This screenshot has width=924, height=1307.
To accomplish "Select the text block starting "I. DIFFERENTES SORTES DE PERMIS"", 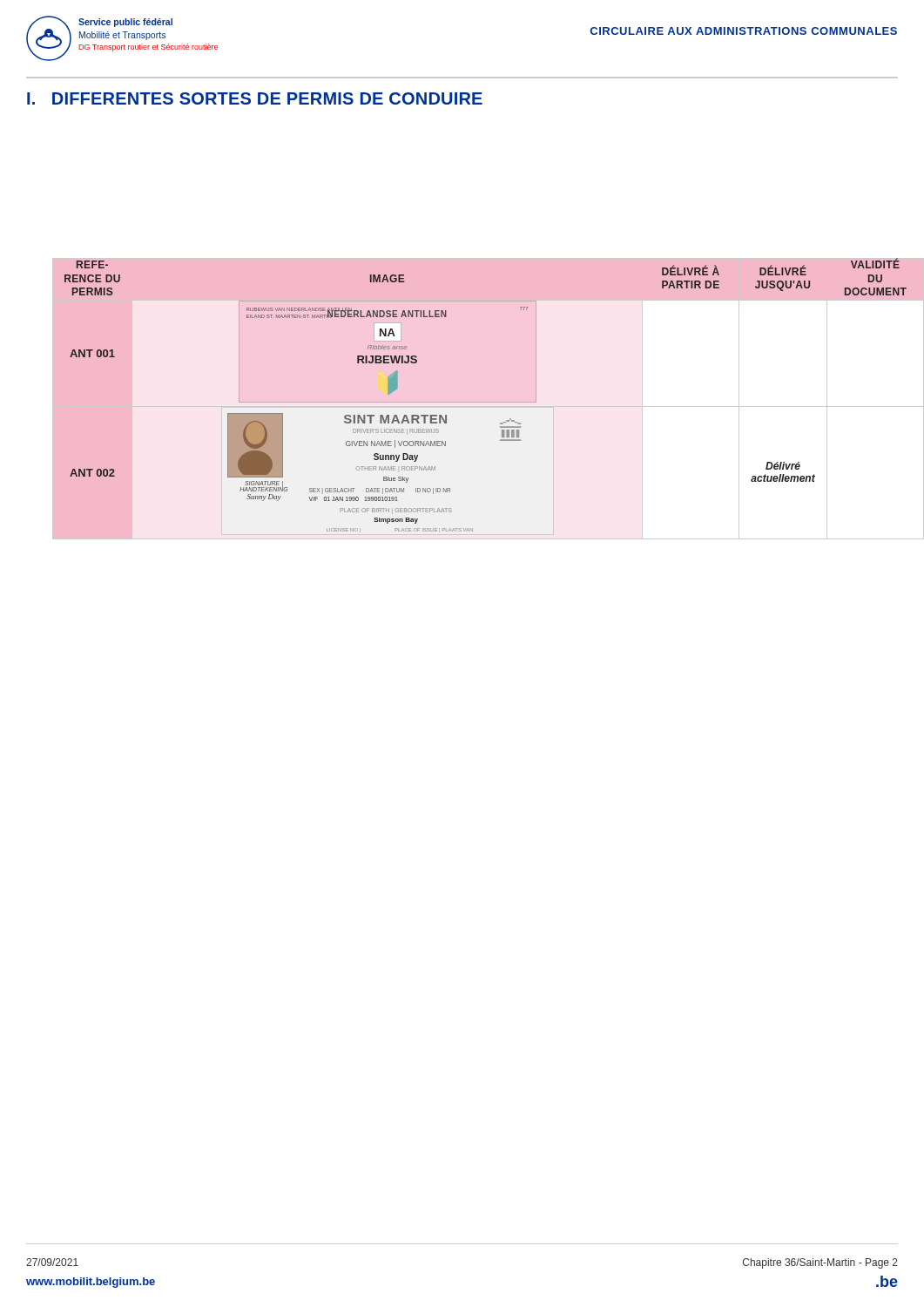I will point(255,98).
